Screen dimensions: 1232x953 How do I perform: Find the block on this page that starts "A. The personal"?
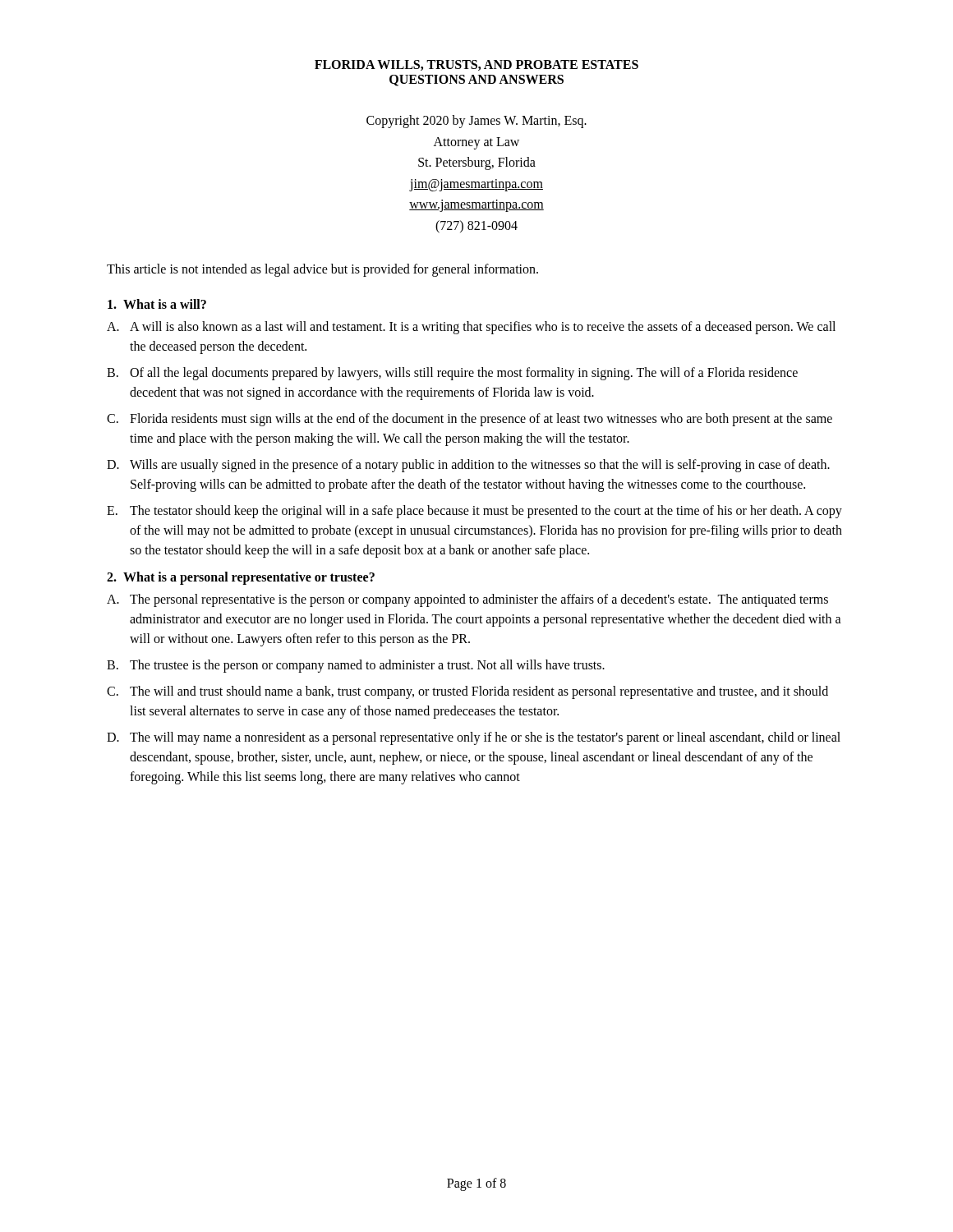pos(476,619)
